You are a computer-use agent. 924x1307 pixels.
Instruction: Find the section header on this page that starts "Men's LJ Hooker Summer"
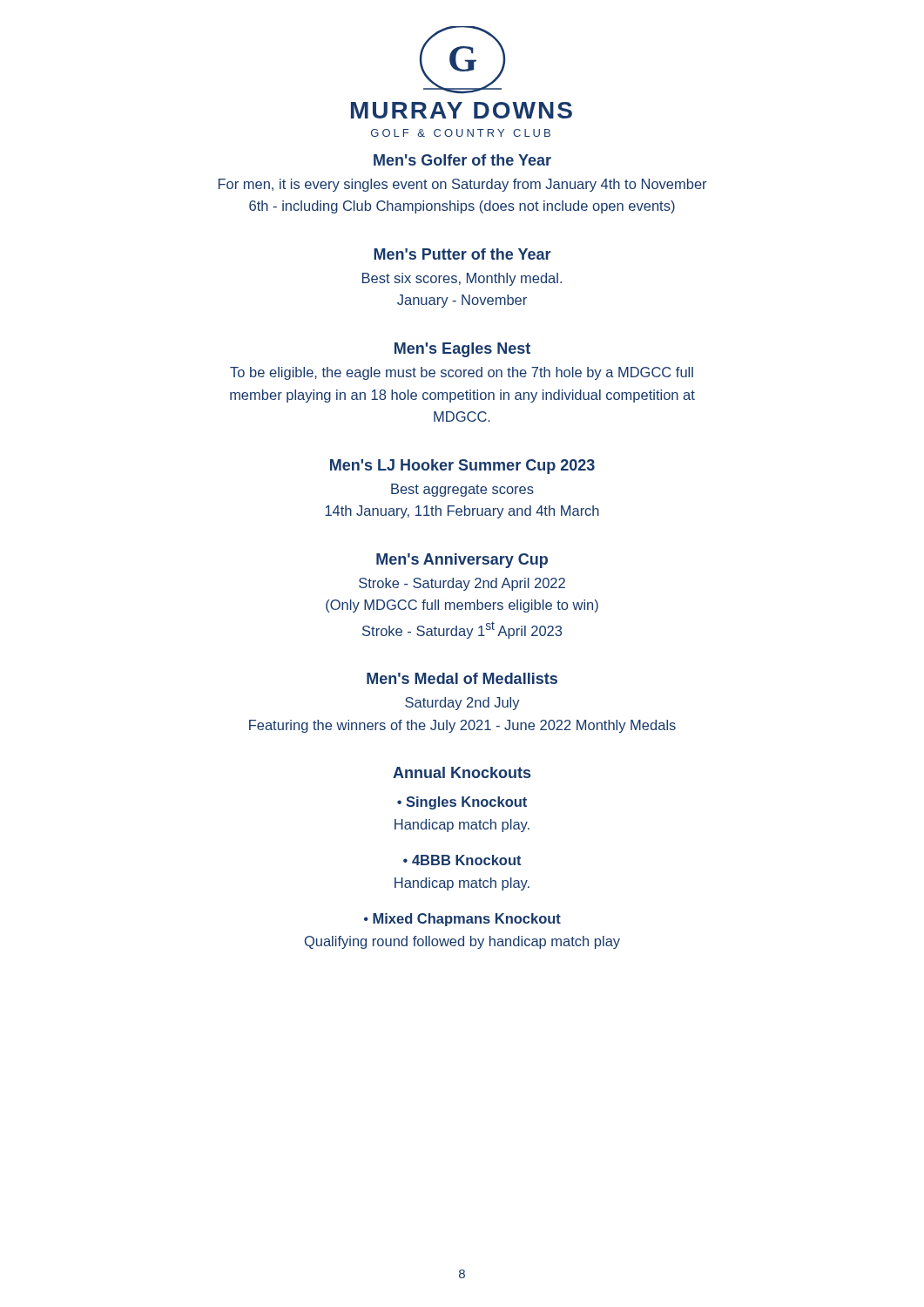[462, 466]
